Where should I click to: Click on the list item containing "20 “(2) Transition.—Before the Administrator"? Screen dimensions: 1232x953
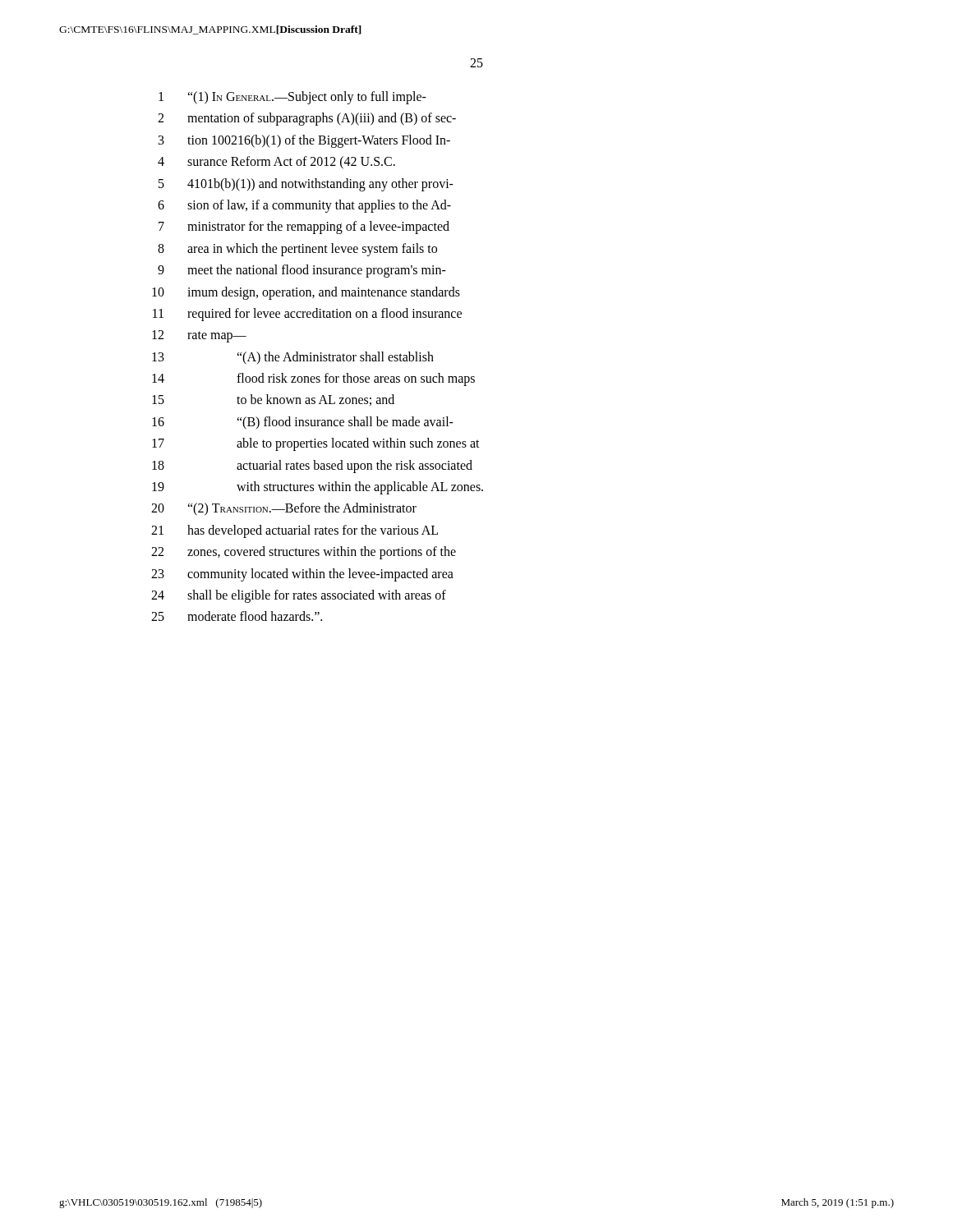click(284, 509)
